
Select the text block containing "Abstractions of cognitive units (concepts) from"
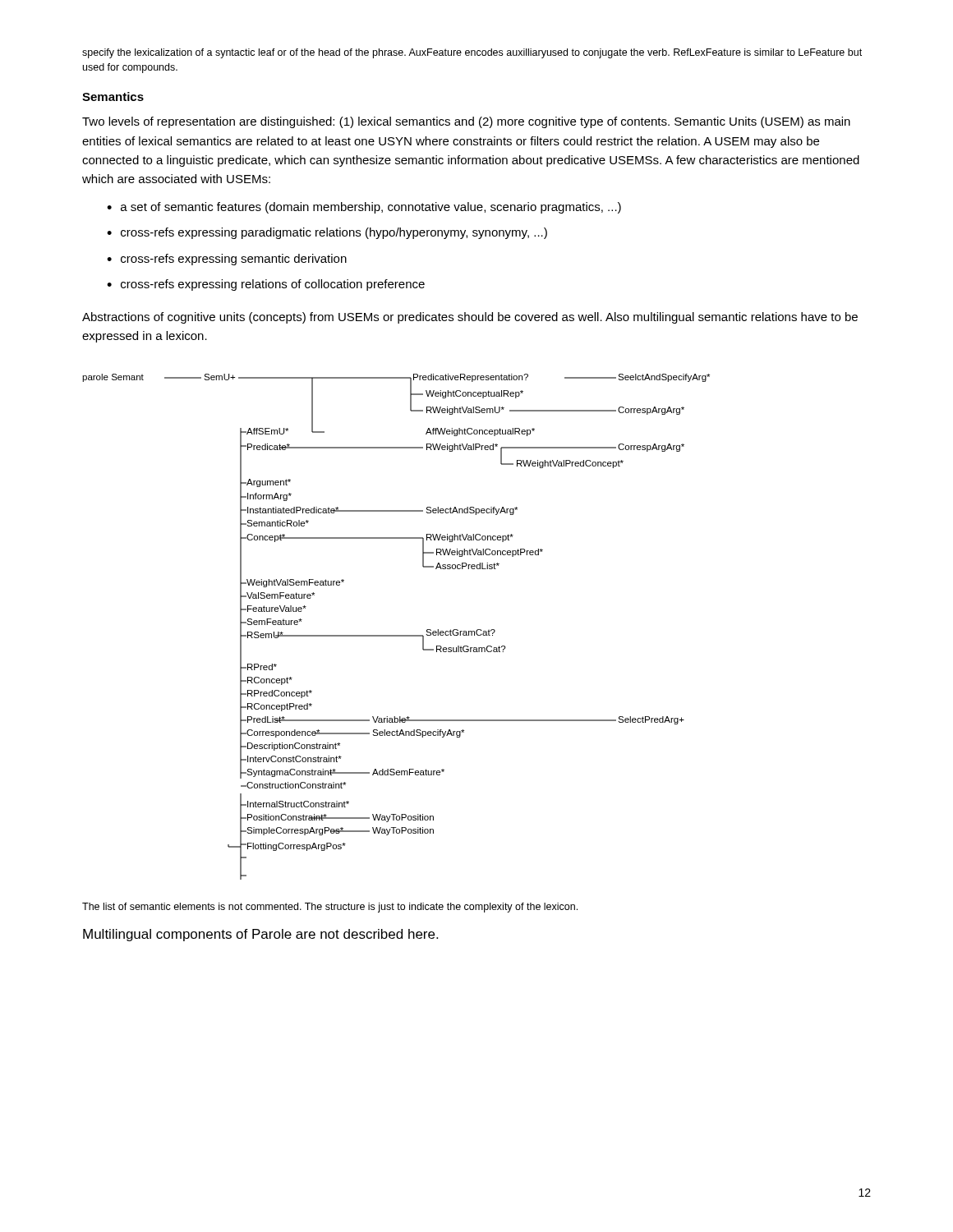(470, 326)
